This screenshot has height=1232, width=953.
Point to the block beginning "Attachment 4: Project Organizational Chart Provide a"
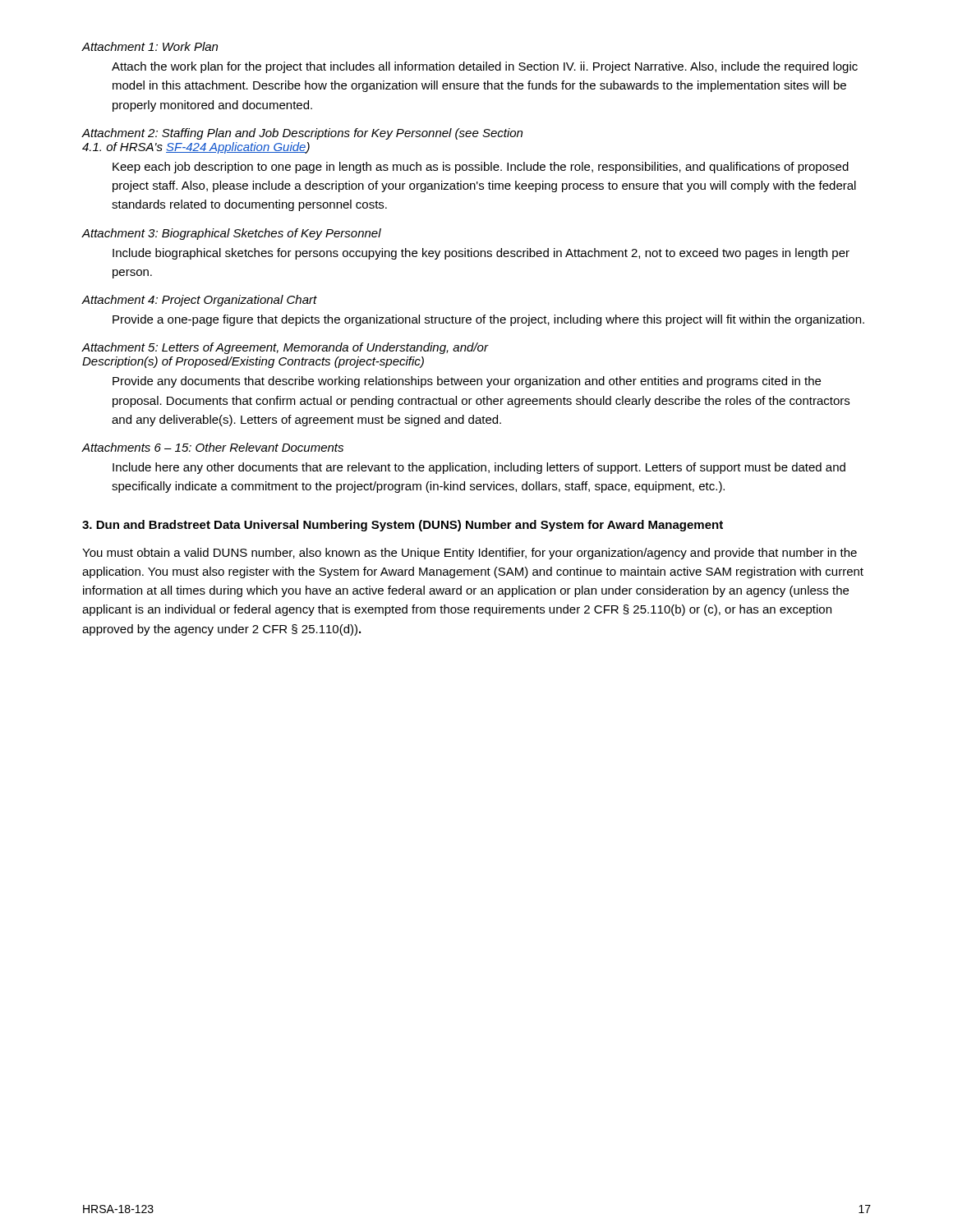[x=476, y=311]
